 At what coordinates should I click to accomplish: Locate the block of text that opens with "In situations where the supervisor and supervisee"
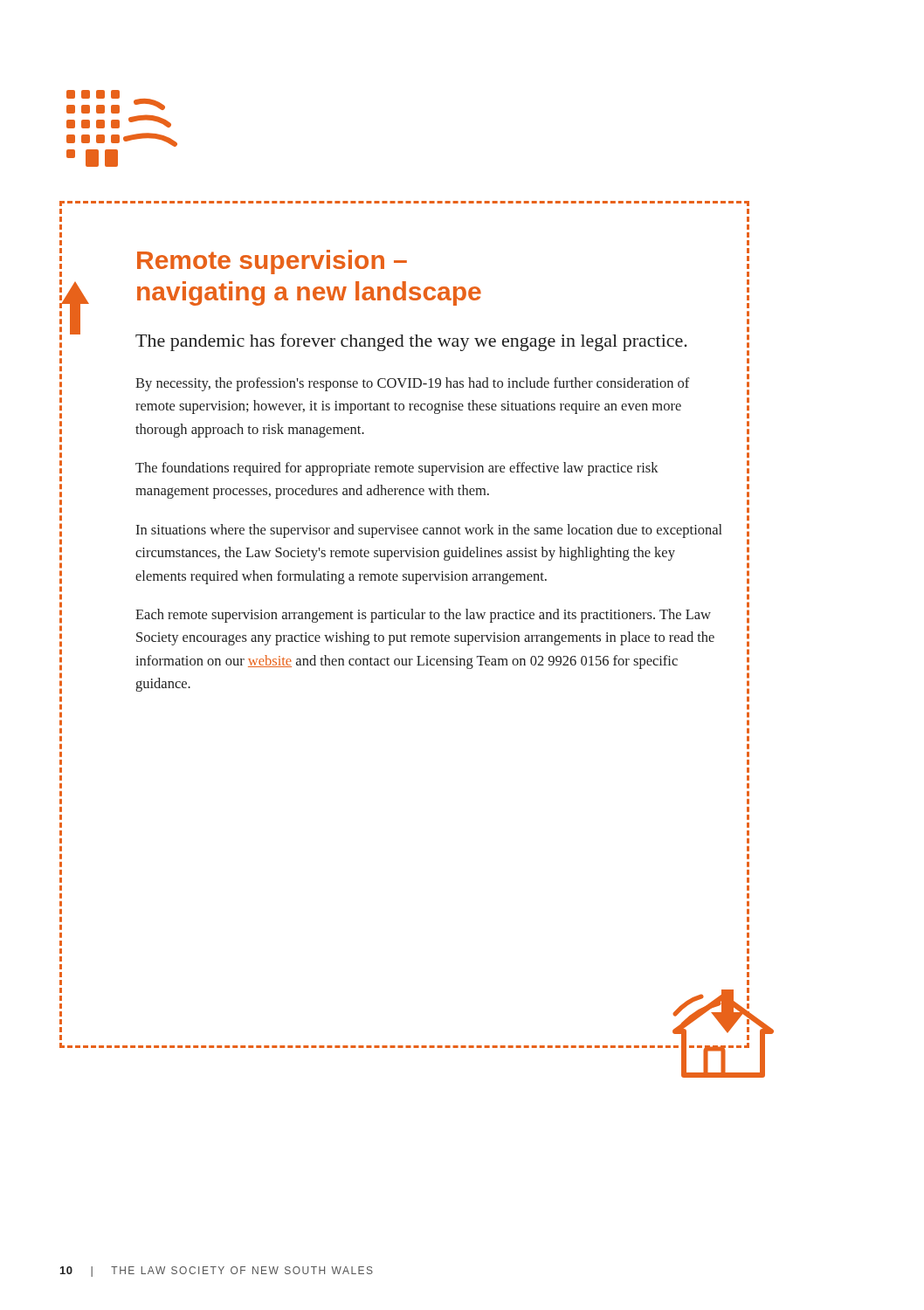pos(429,553)
